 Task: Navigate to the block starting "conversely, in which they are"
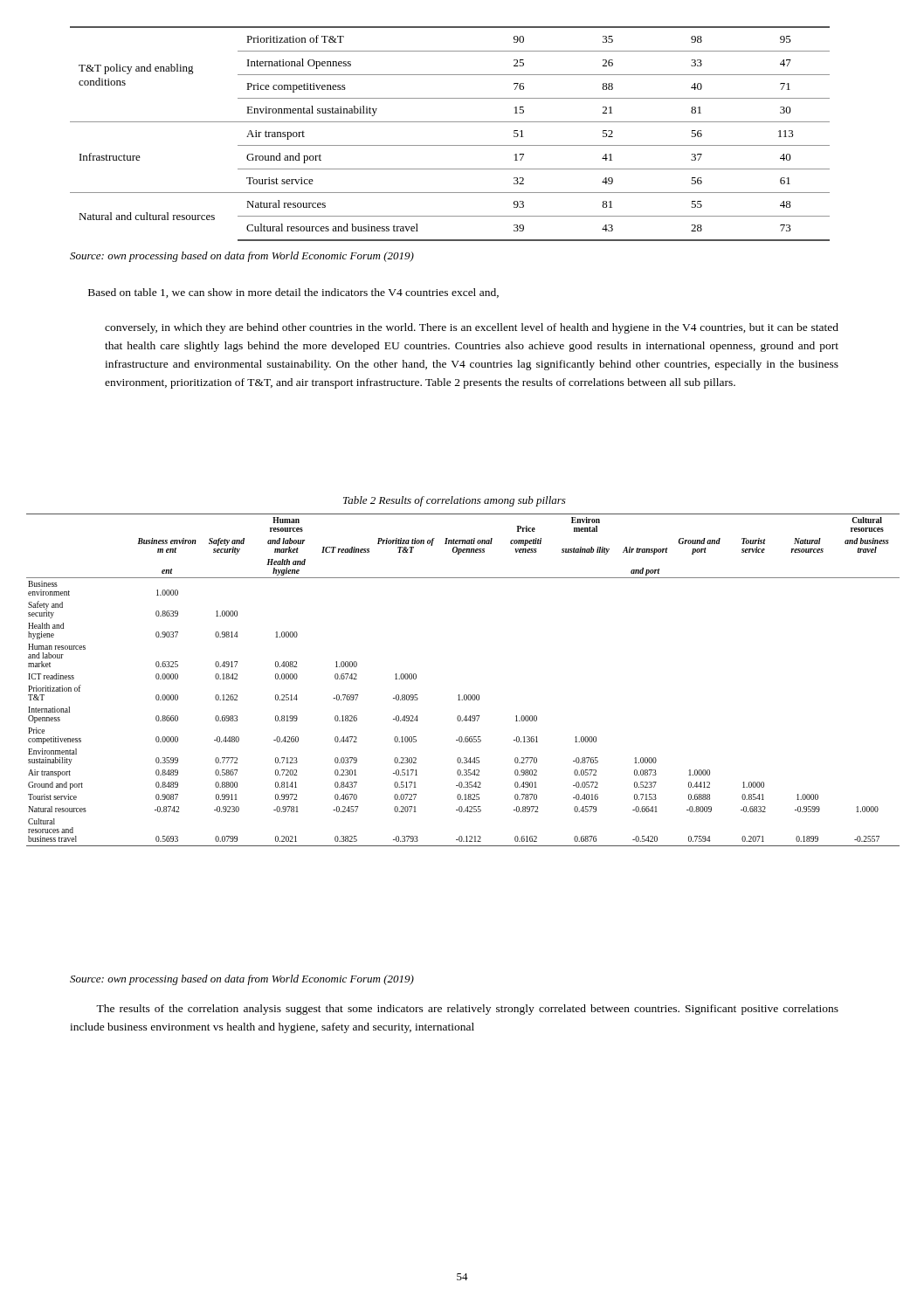coord(472,354)
